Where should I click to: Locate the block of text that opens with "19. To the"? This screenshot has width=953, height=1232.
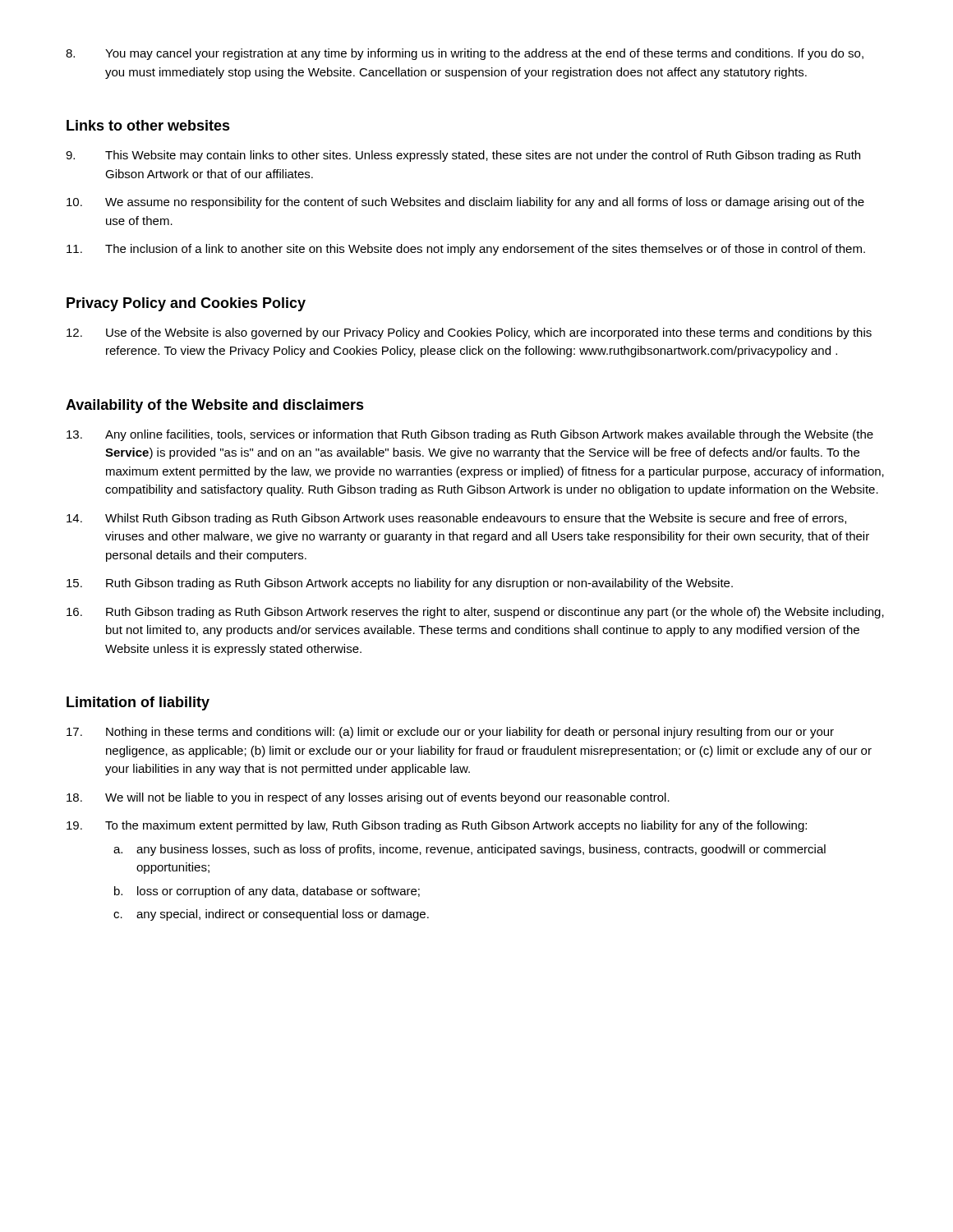point(437,826)
